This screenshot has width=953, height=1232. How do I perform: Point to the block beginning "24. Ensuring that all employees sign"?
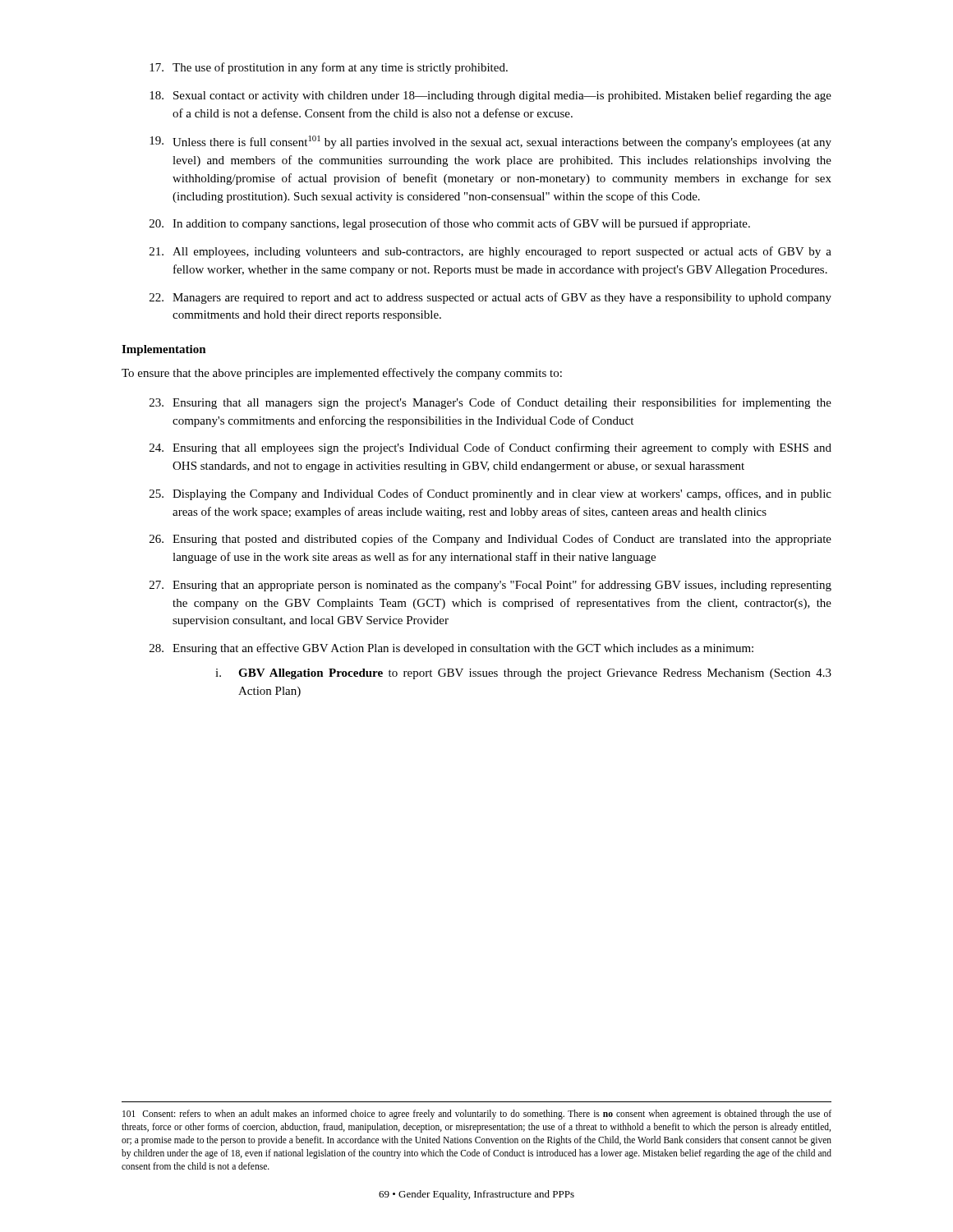pos(476,457)
